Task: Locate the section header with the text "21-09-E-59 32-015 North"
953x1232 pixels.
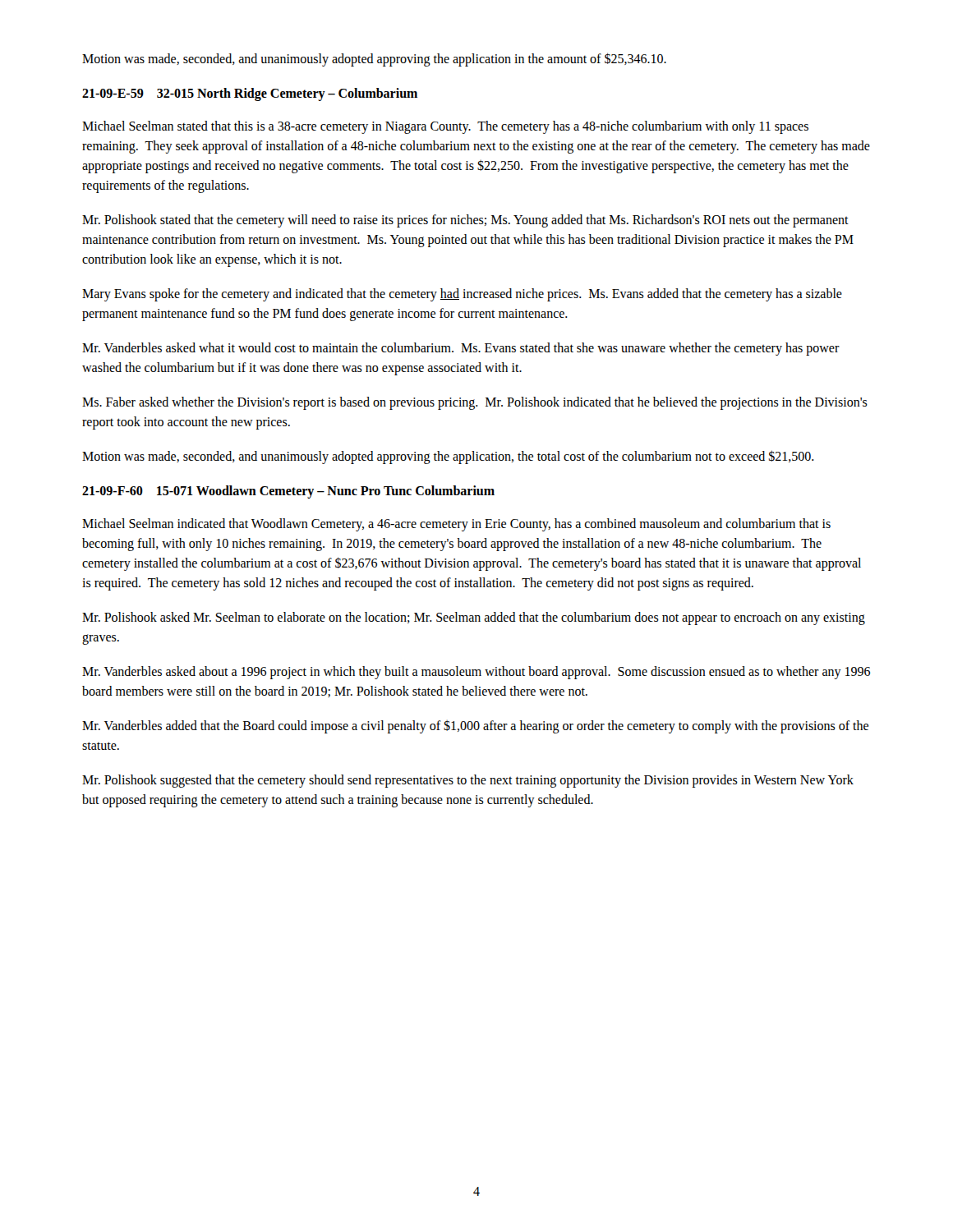Action: pyautogui.click(x=250, y=93)
